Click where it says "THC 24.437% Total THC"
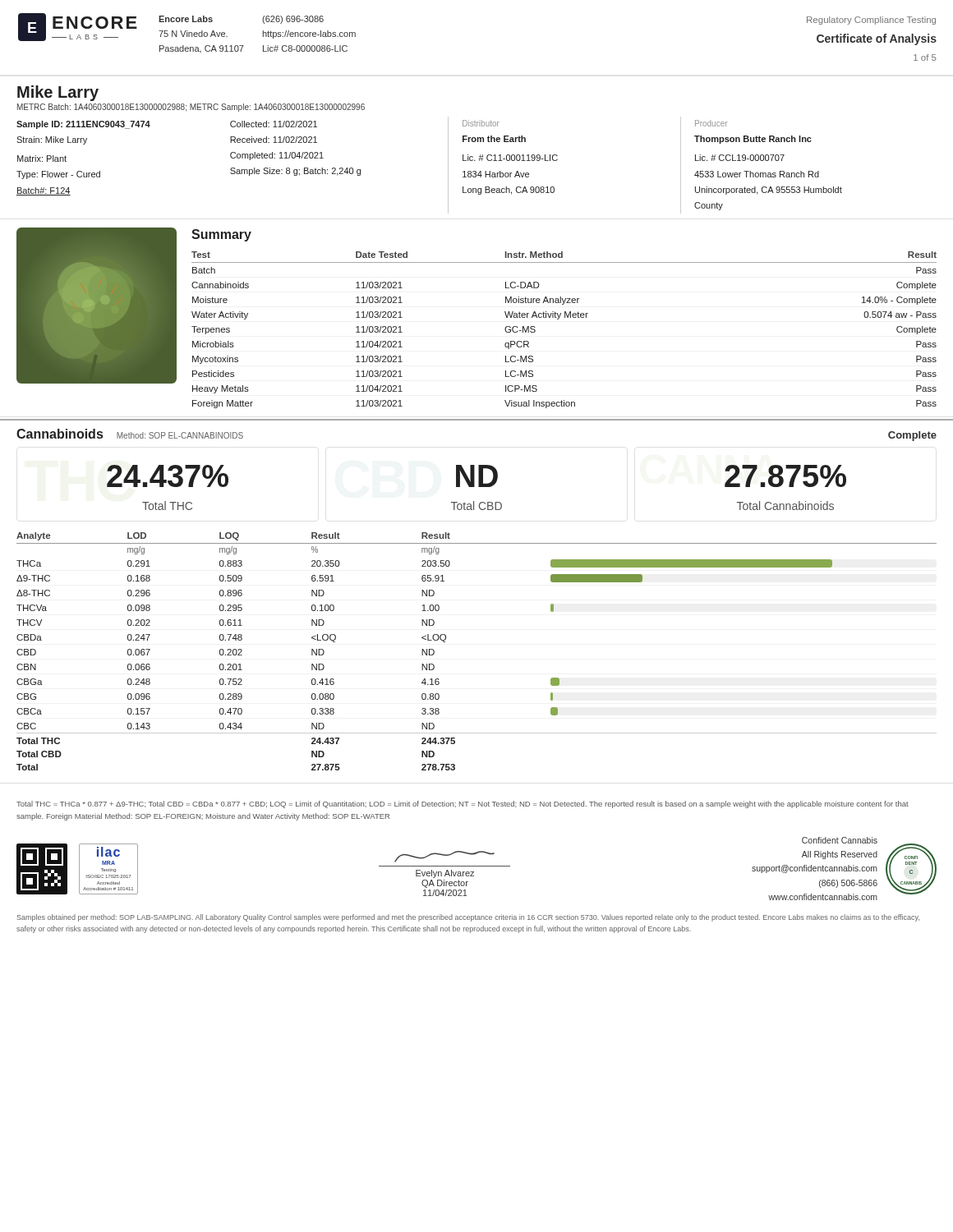 (163, 482)
